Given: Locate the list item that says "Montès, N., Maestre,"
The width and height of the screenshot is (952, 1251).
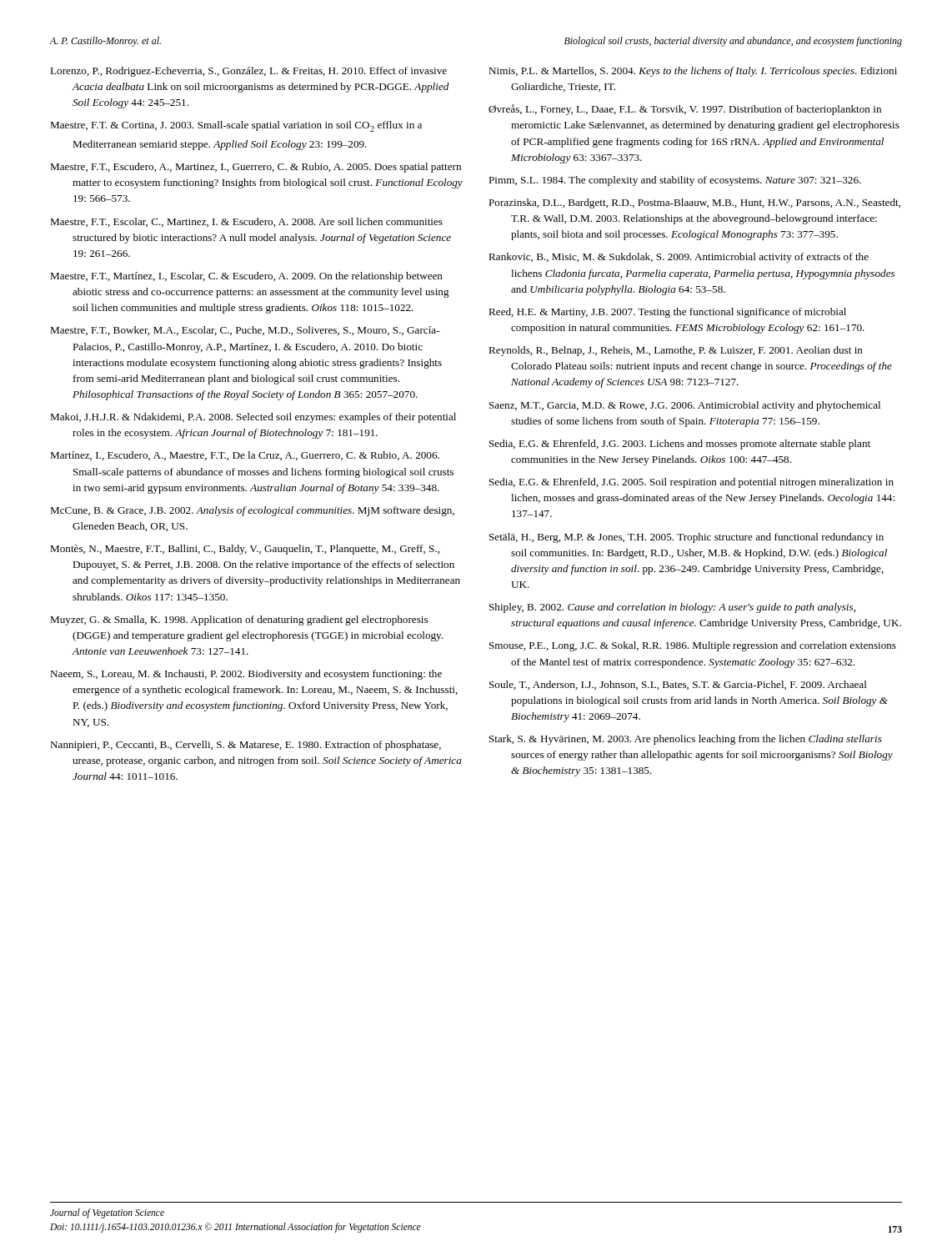Looking at the screenshot, I should point(255,572).
